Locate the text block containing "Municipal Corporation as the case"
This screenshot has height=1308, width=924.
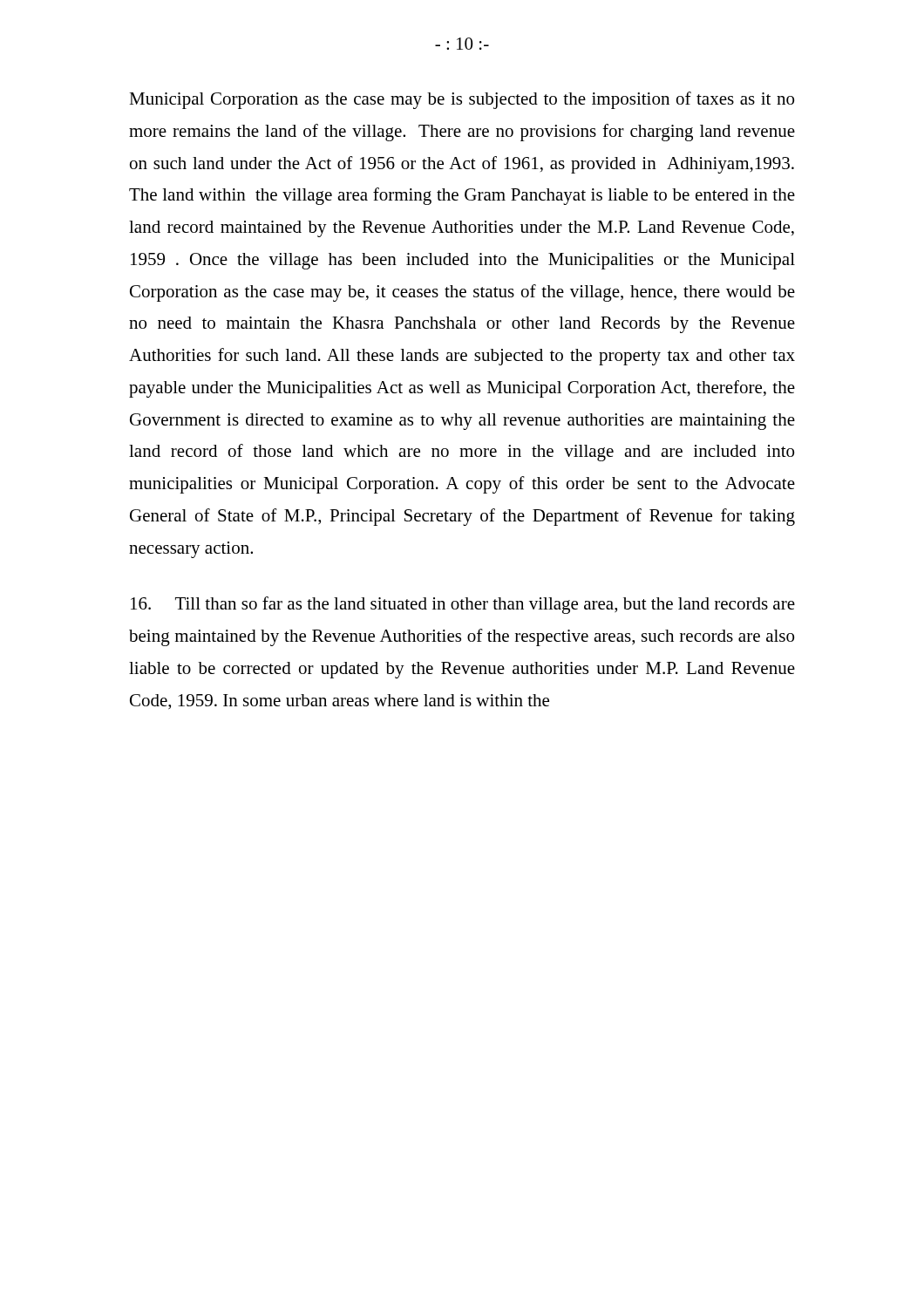[462, 323]
